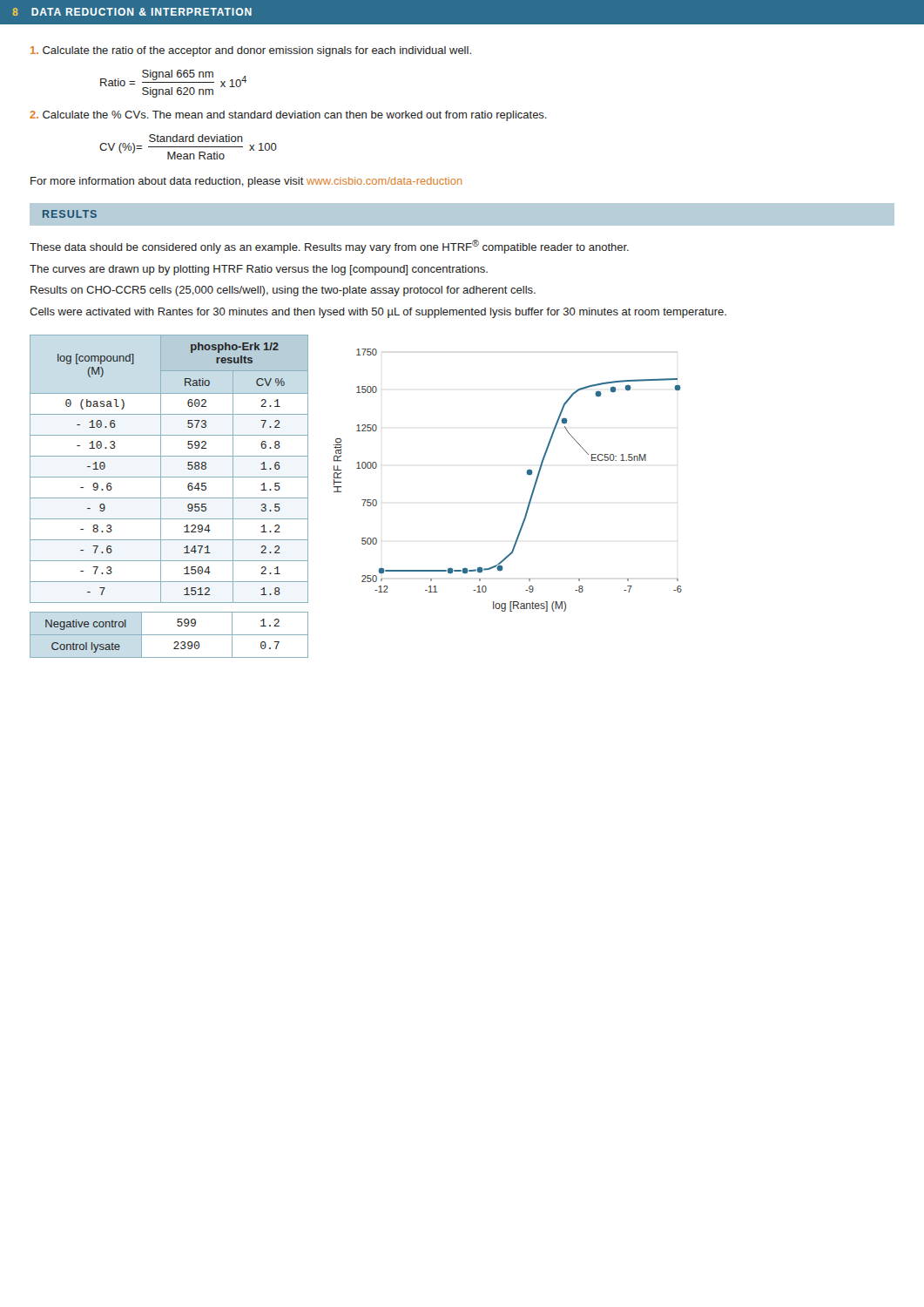The height and width of the screenshot is (1307, 924).
Task: Where is the passage that starts "Calculate the ratio of the acceptor and donor"?
Action: (251, 50)
